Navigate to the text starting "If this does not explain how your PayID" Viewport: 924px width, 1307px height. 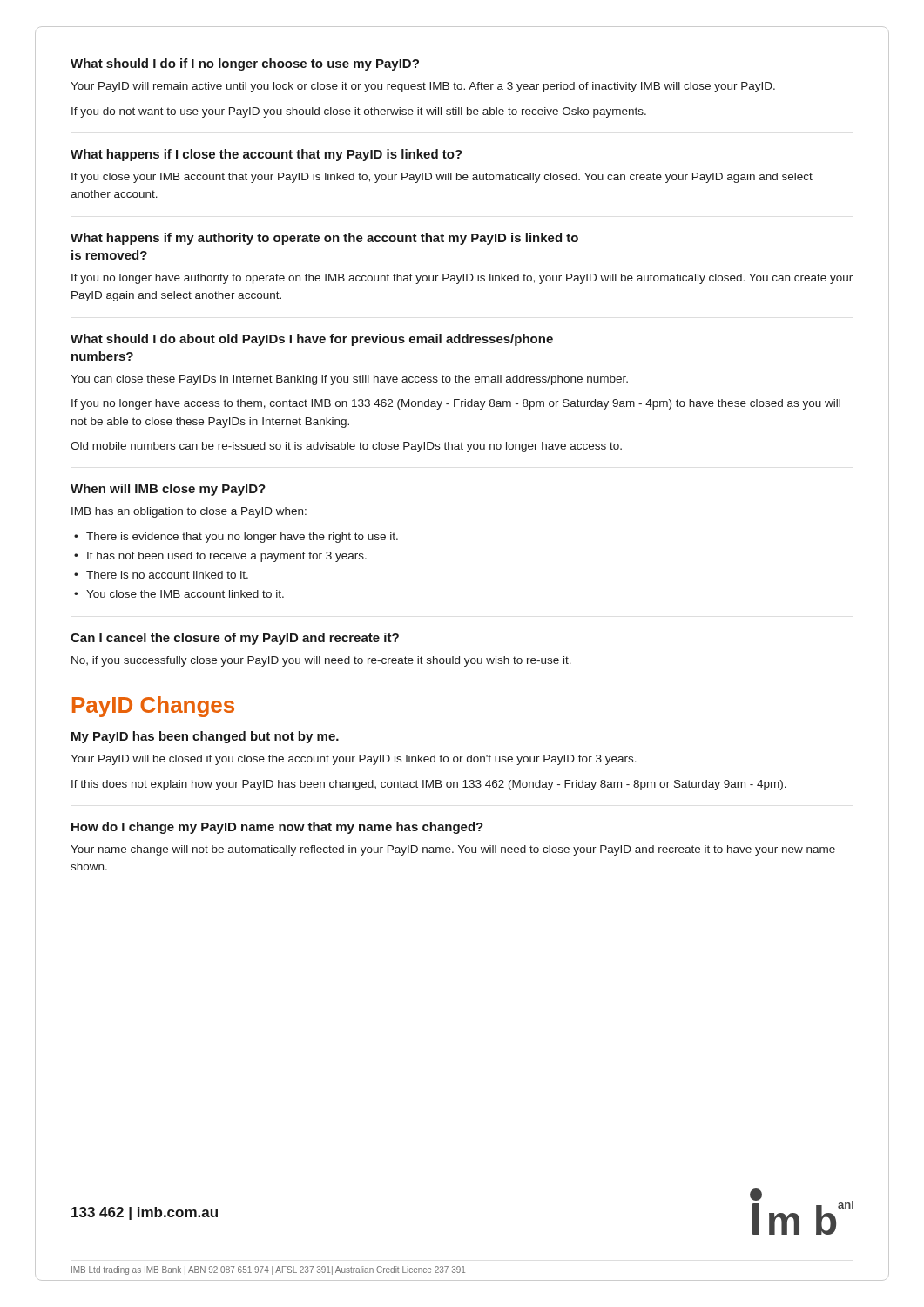click(429, 784)
